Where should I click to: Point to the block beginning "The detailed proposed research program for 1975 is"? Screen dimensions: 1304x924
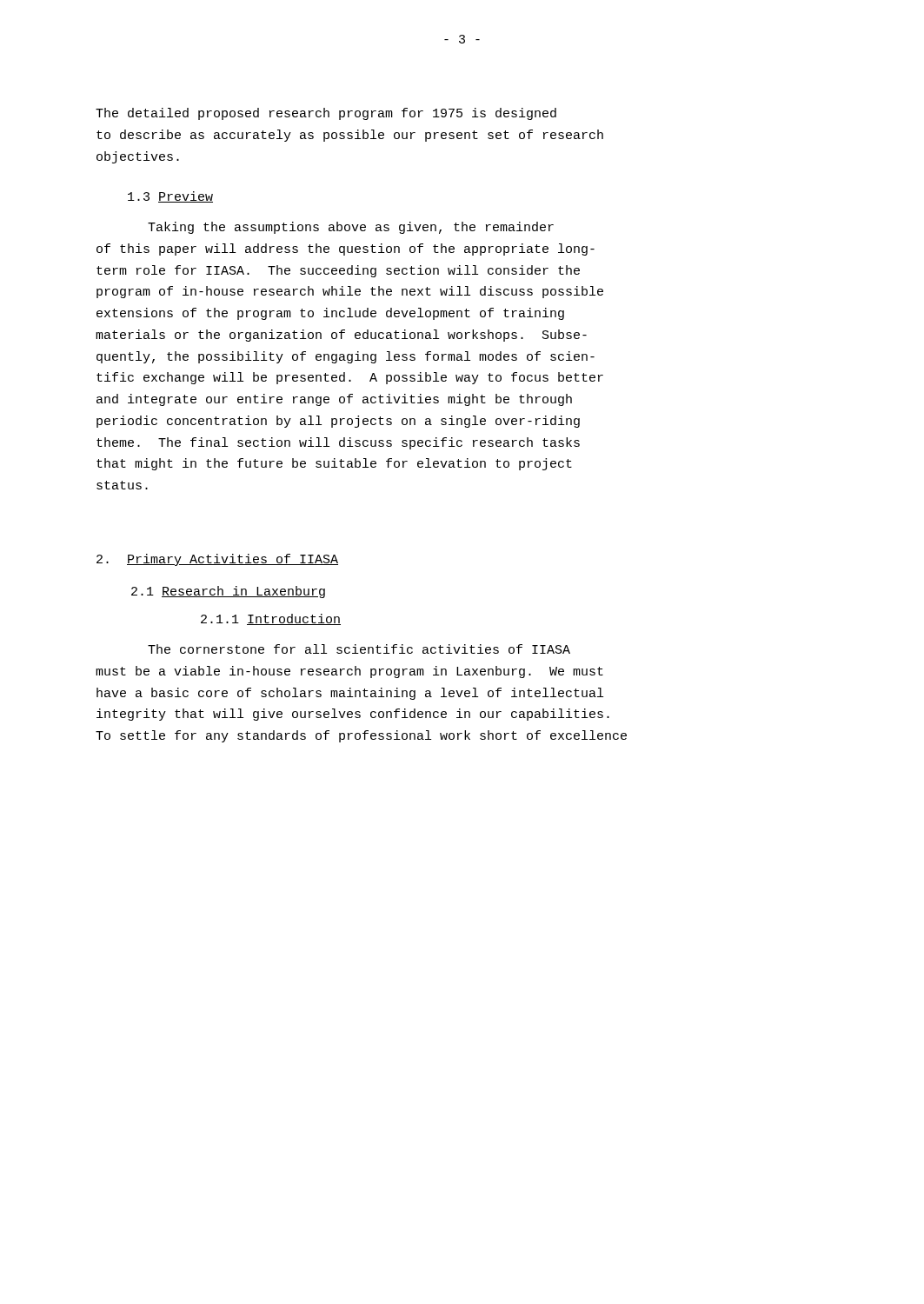[350, 136]
